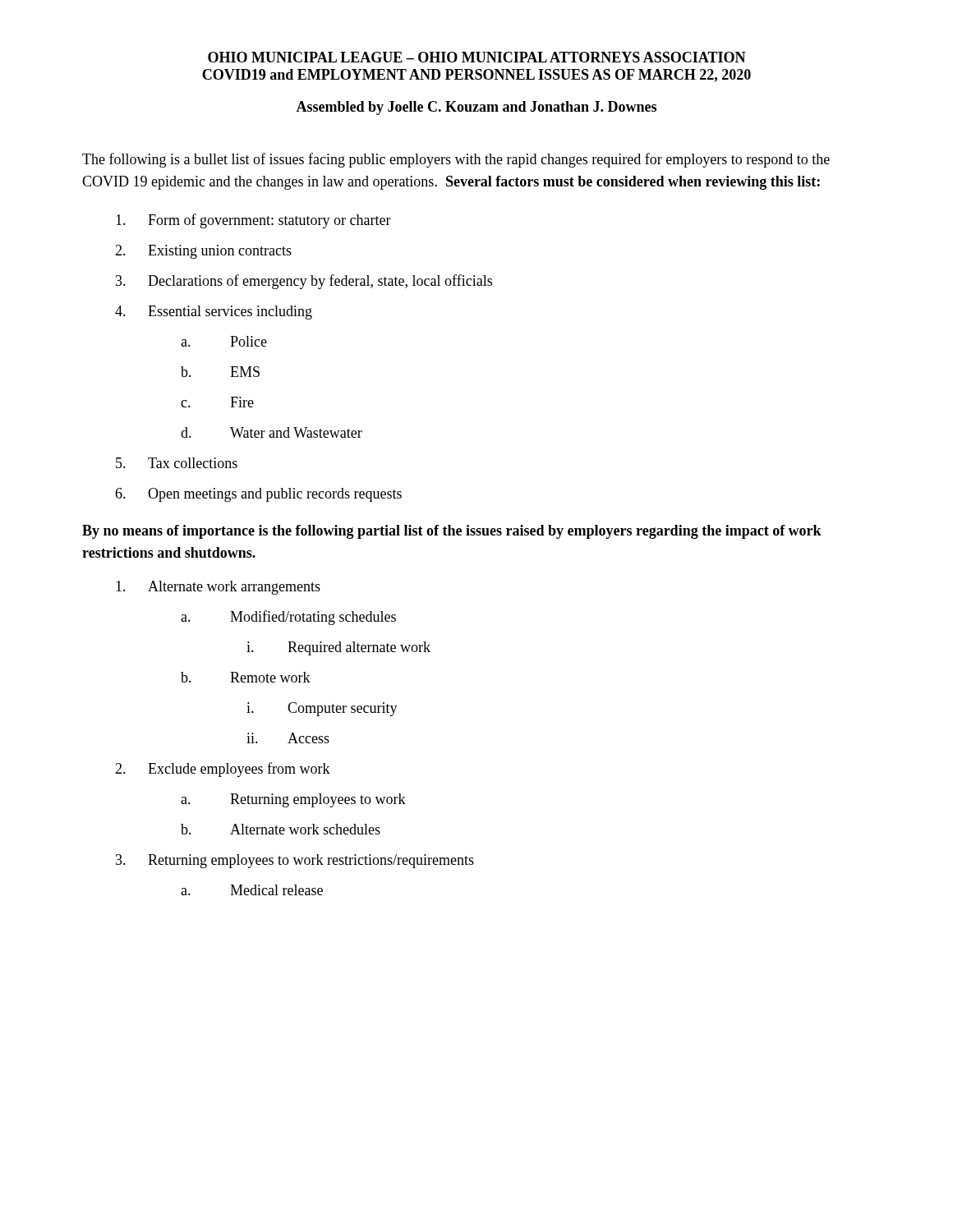Find "i. Required alternate work" on this page
This screenshot has height=1232, width=953.
point(338,648)
